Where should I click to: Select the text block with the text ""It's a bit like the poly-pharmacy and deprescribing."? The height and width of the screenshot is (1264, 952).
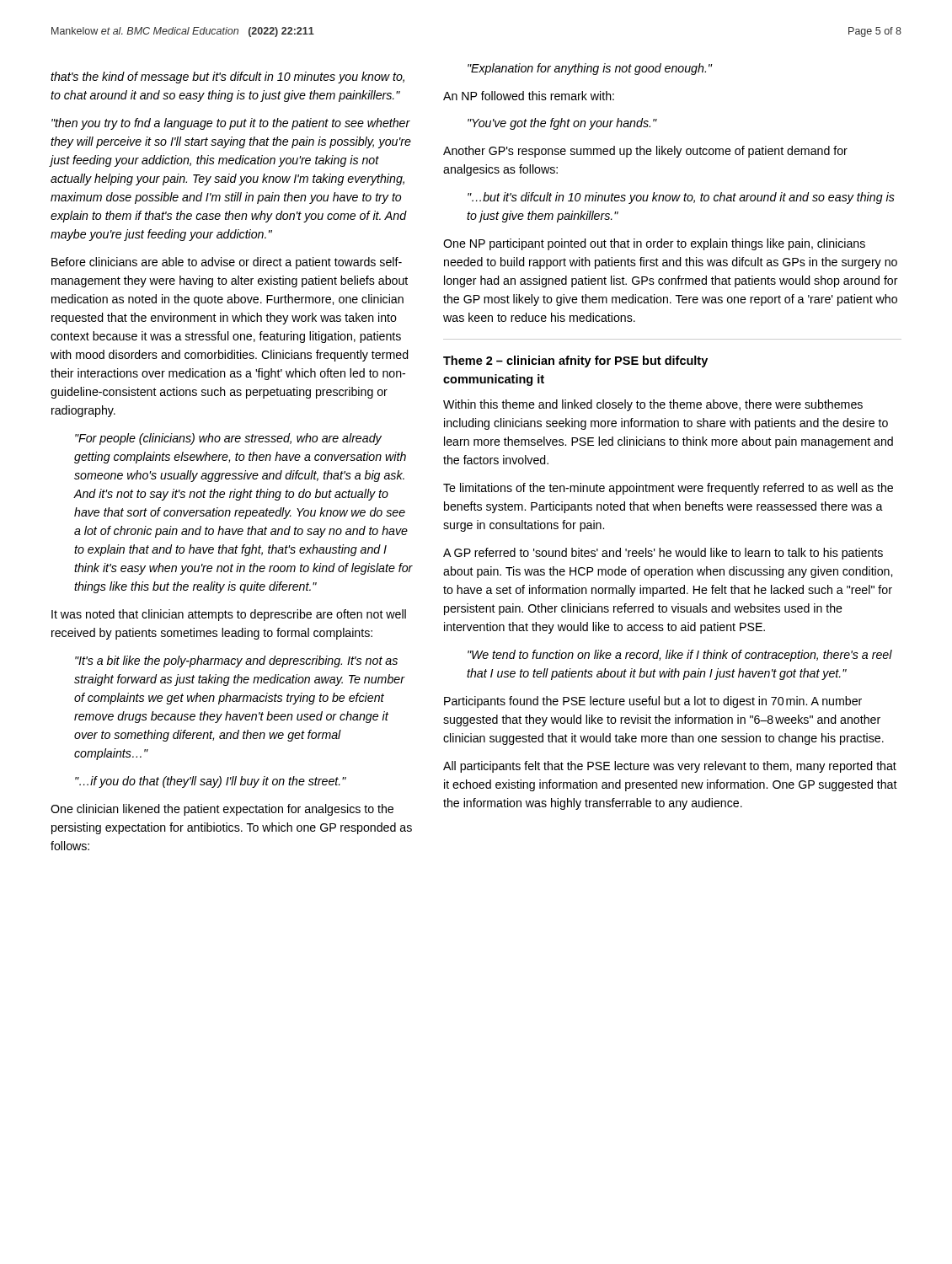pyautogui.click(x=243, y=707)
